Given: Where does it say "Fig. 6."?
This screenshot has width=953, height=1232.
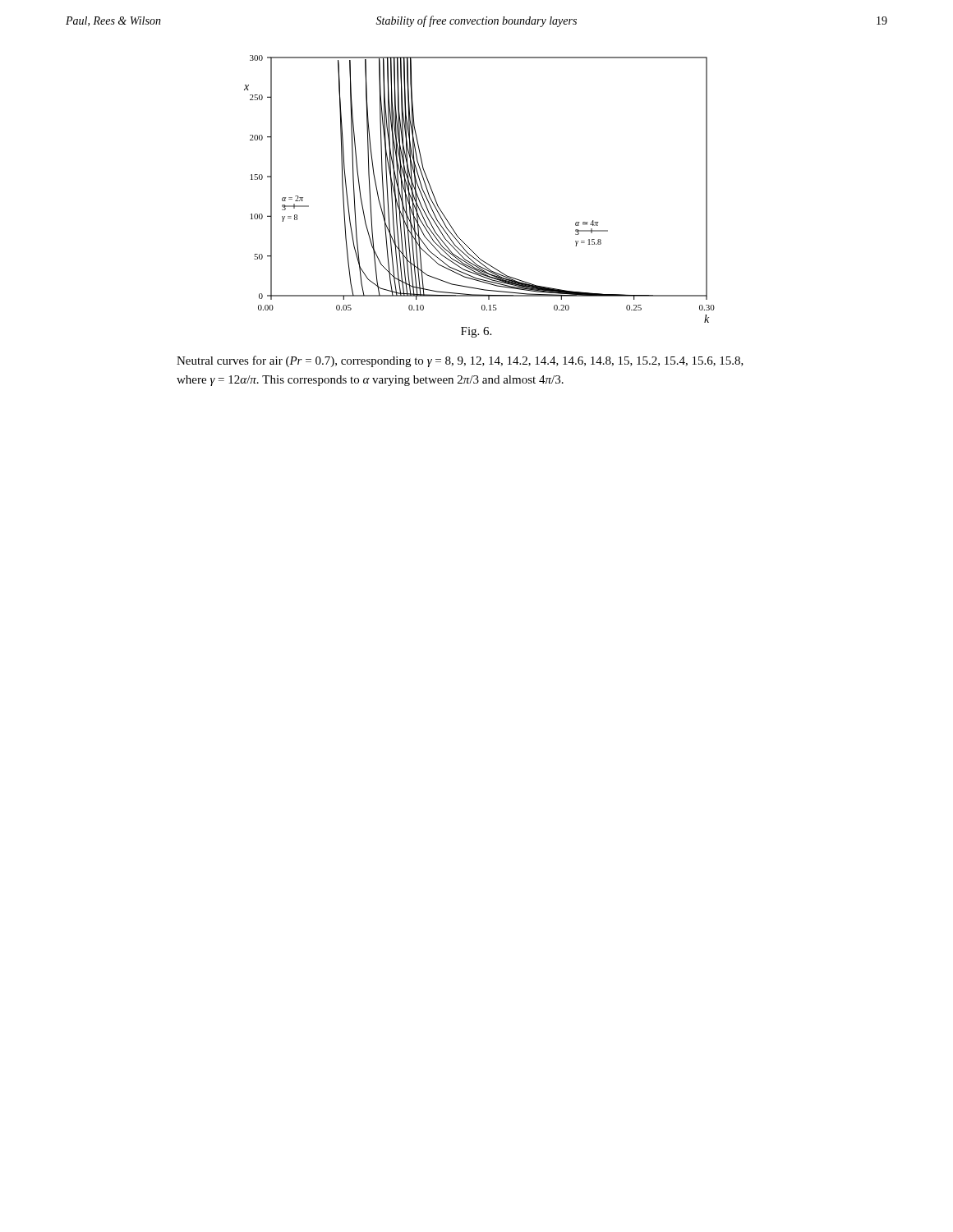Looking at the screenshot, I should pyautogui.click(x=476, y=331).
